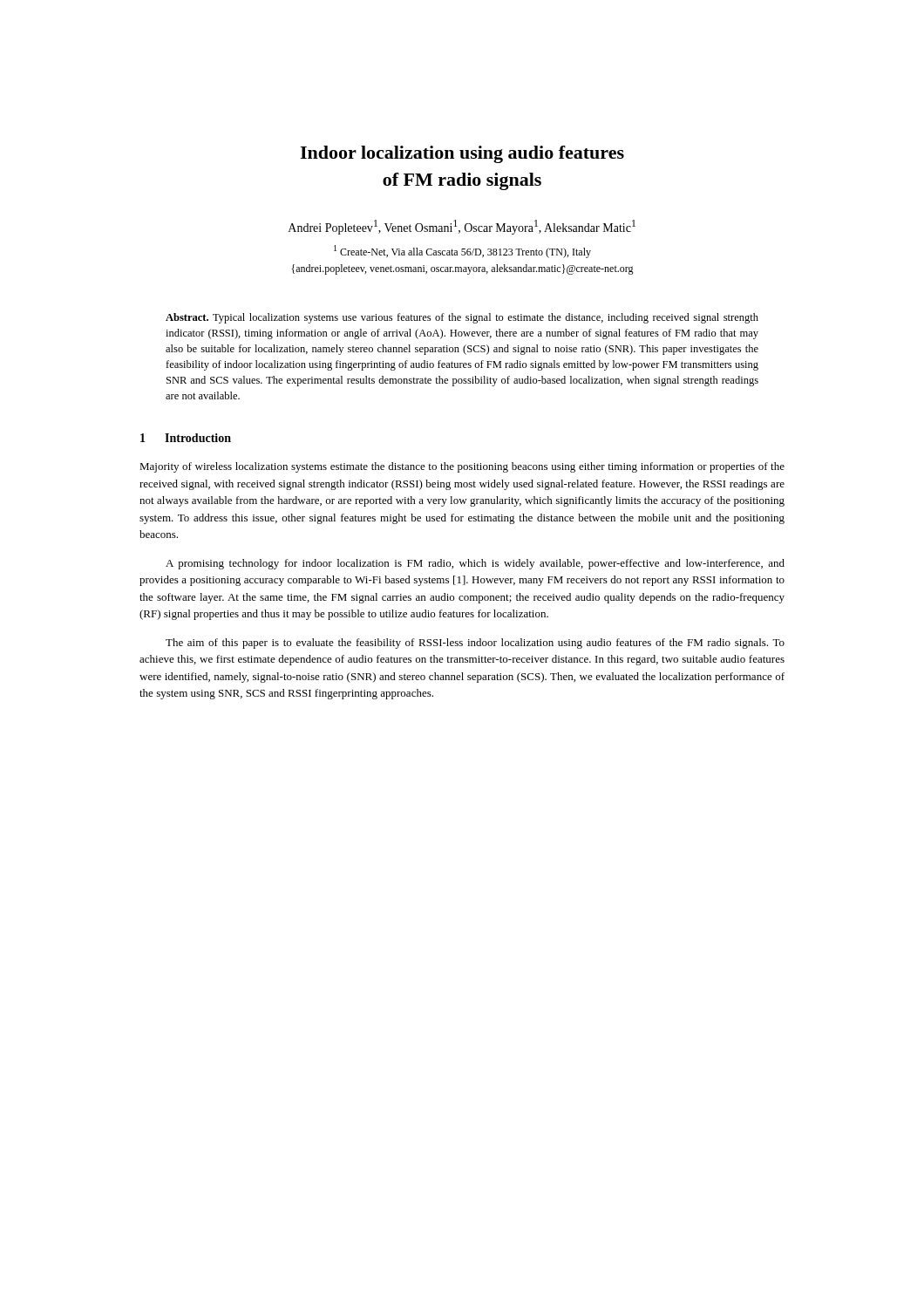Image resolution: width=924 pixels, height=1308 pixels.
Task: Navigate to the region starting "Indoor localization using audio featuresof FM radio signals"
Action: 462,166
